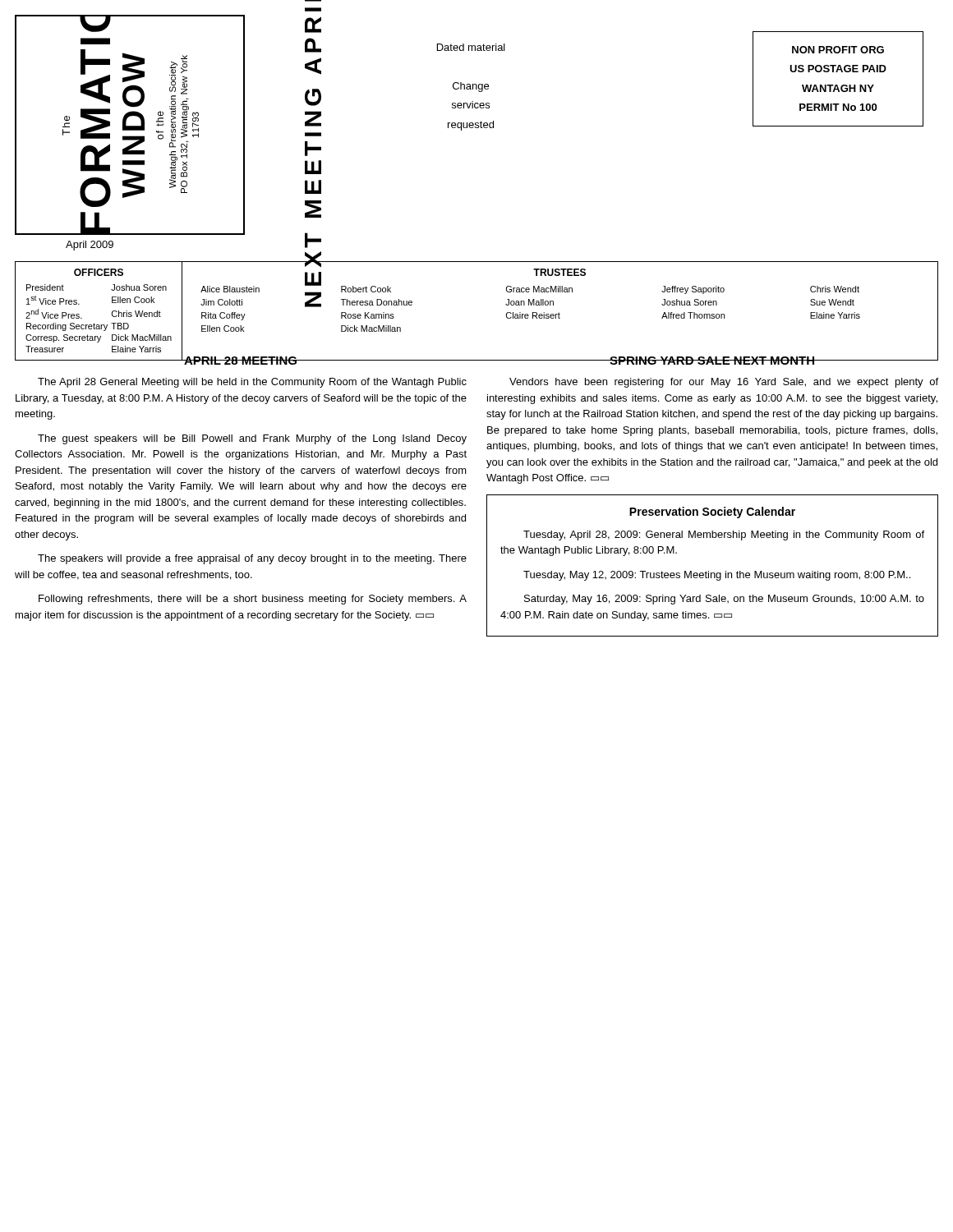Point to the element starting "Saturday, May 16, 2009:"

point(712,606)
